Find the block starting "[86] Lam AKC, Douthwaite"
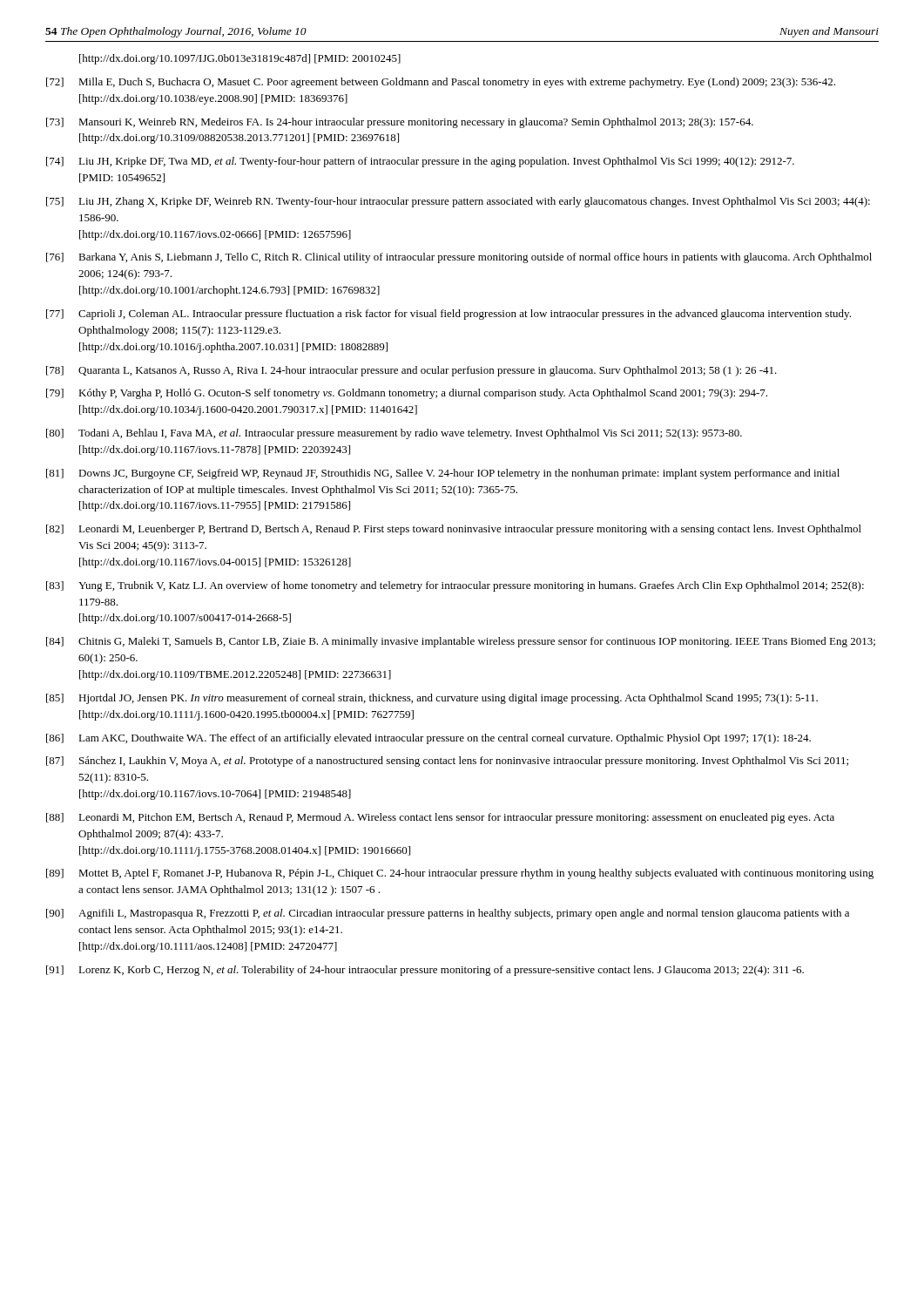Viewport: 924px width, 1307px height. 462,738
